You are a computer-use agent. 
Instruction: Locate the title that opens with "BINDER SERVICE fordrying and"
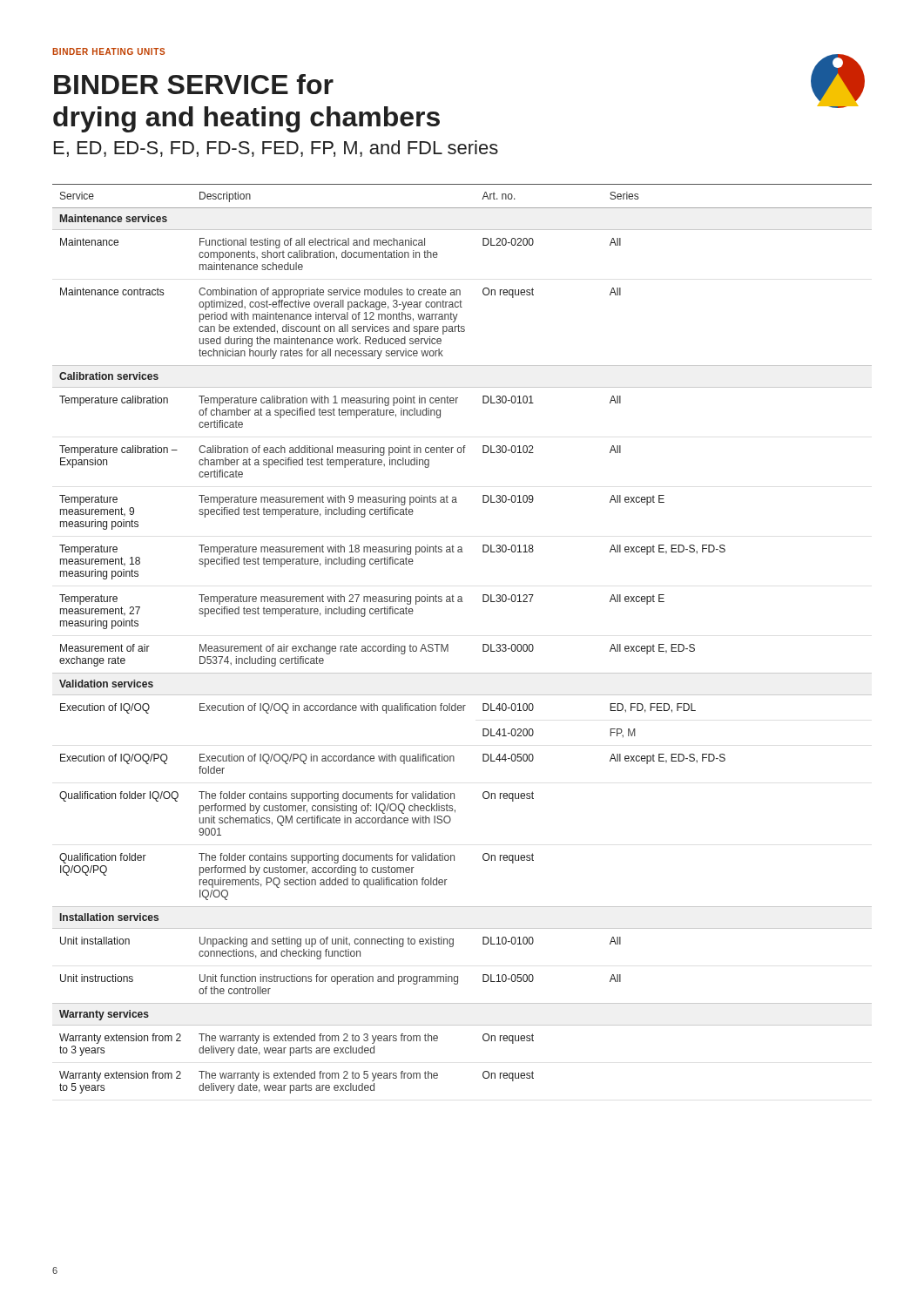pos(462,114)
